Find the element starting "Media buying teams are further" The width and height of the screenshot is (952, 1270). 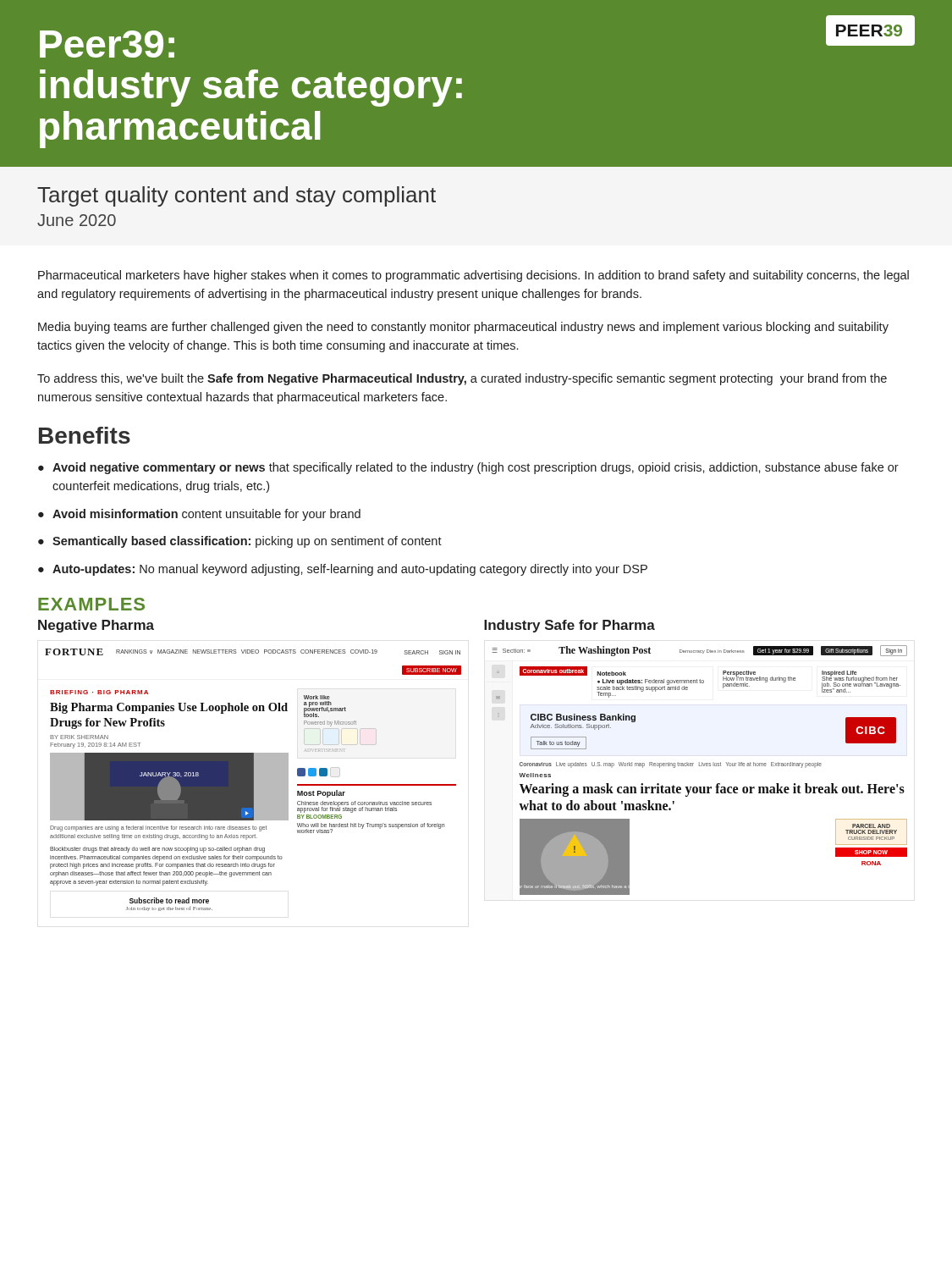point(463,336)
